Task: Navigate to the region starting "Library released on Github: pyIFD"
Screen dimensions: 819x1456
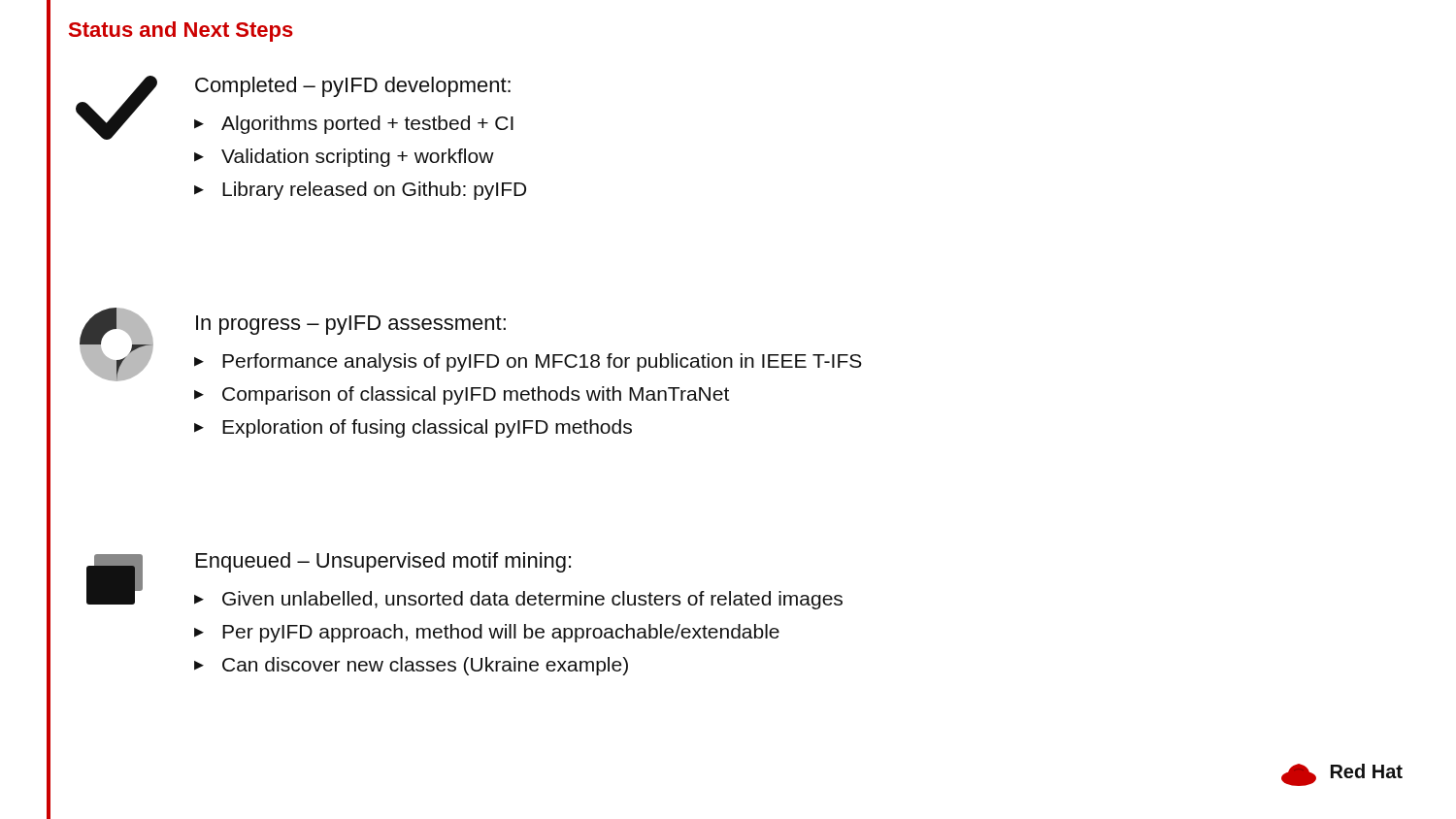Action: point(374,189)
